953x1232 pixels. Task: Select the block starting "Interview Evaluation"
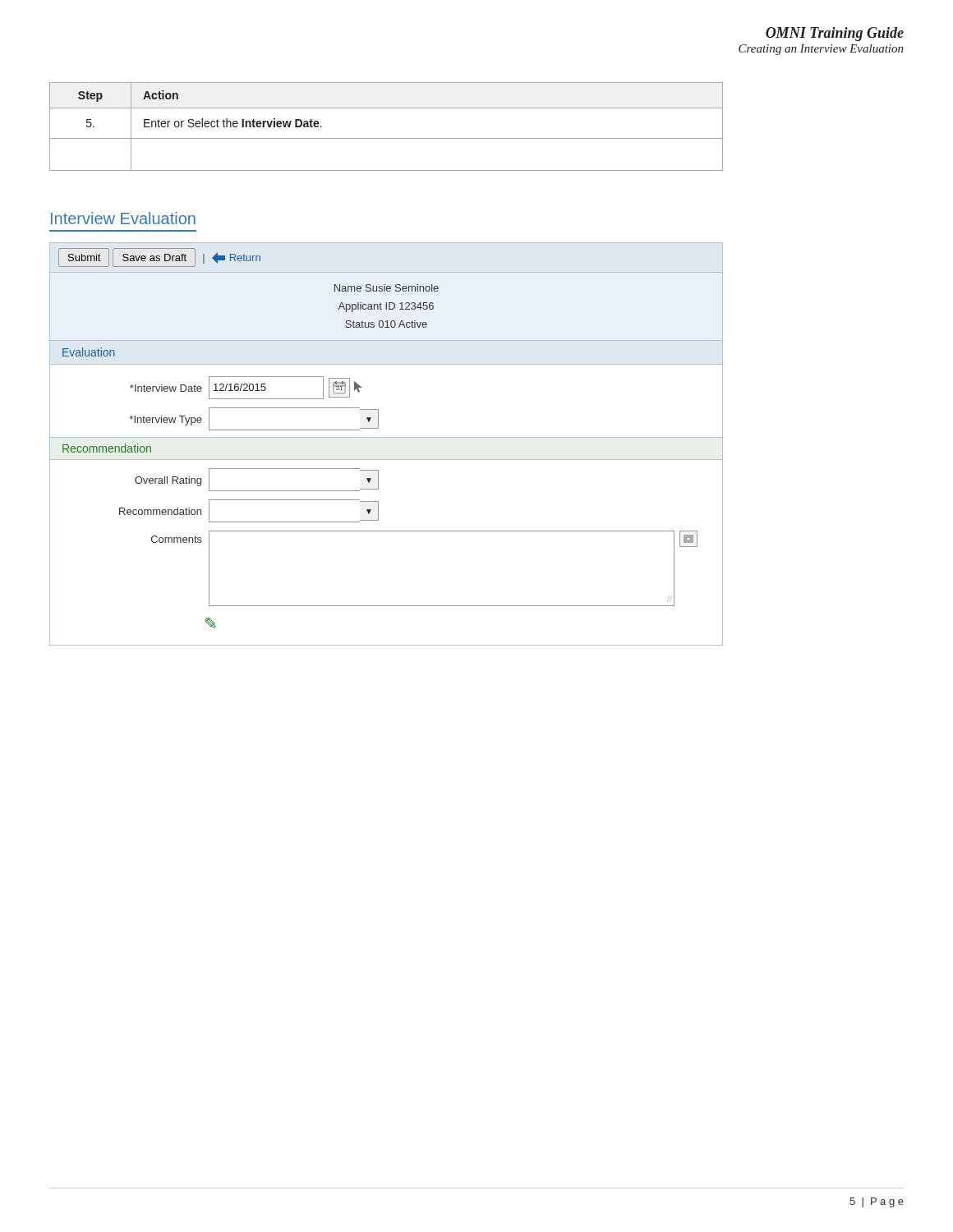tap(123, 221)
